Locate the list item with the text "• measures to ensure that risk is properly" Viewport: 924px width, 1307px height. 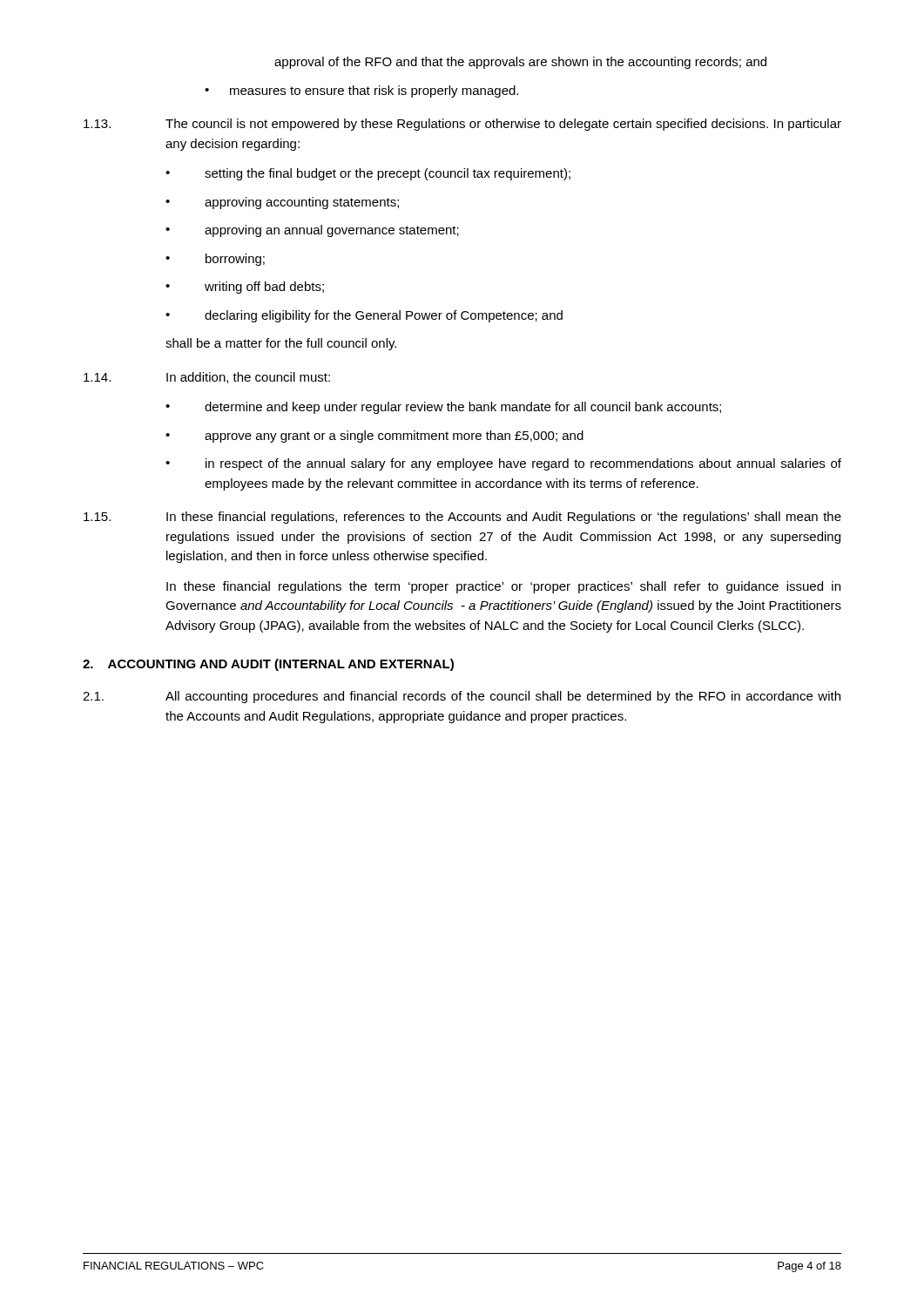click(x=523, y=90)
